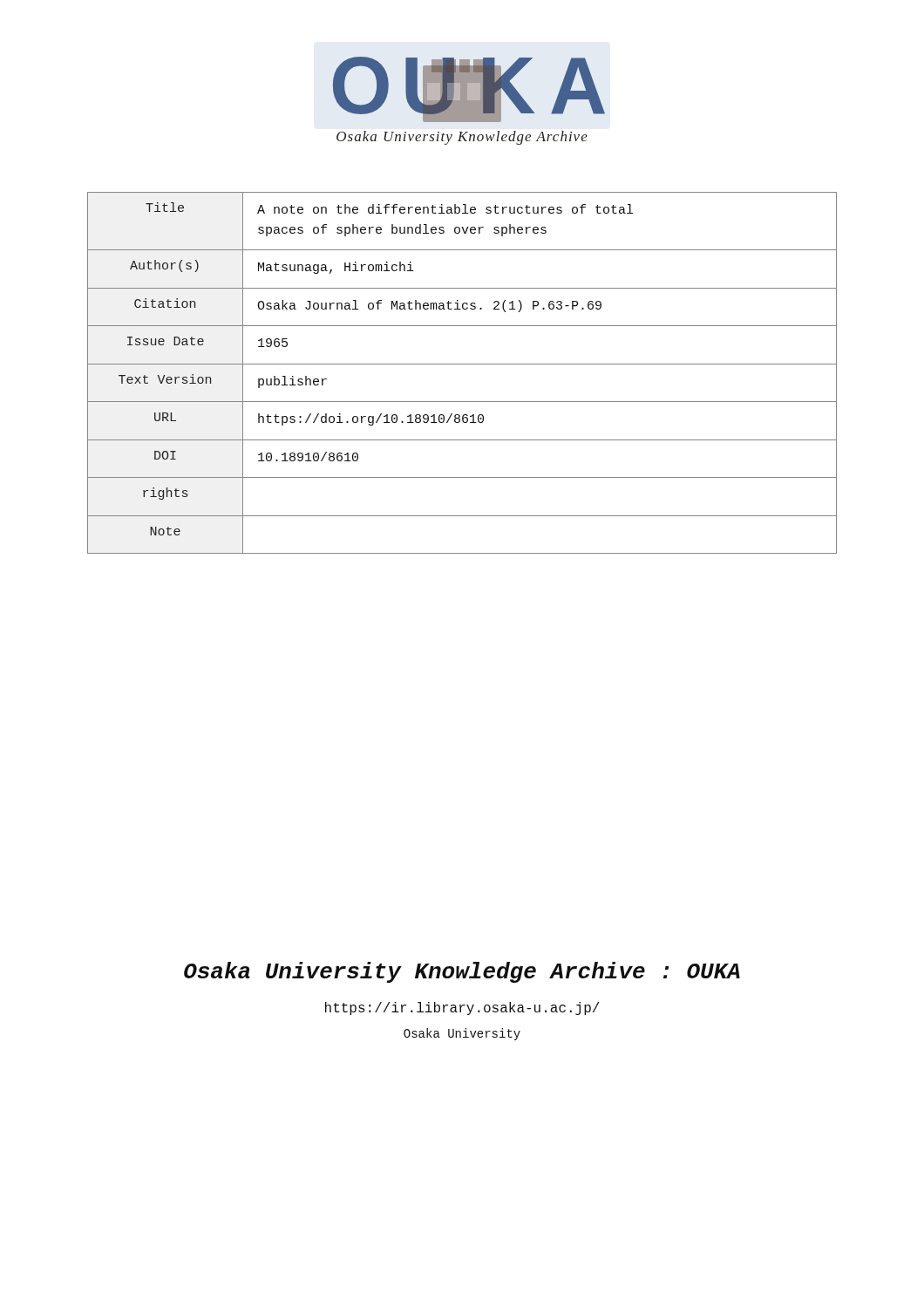Locate the text starting "Osaka University Knowledge Archive : OUKA"

[462, 972]
